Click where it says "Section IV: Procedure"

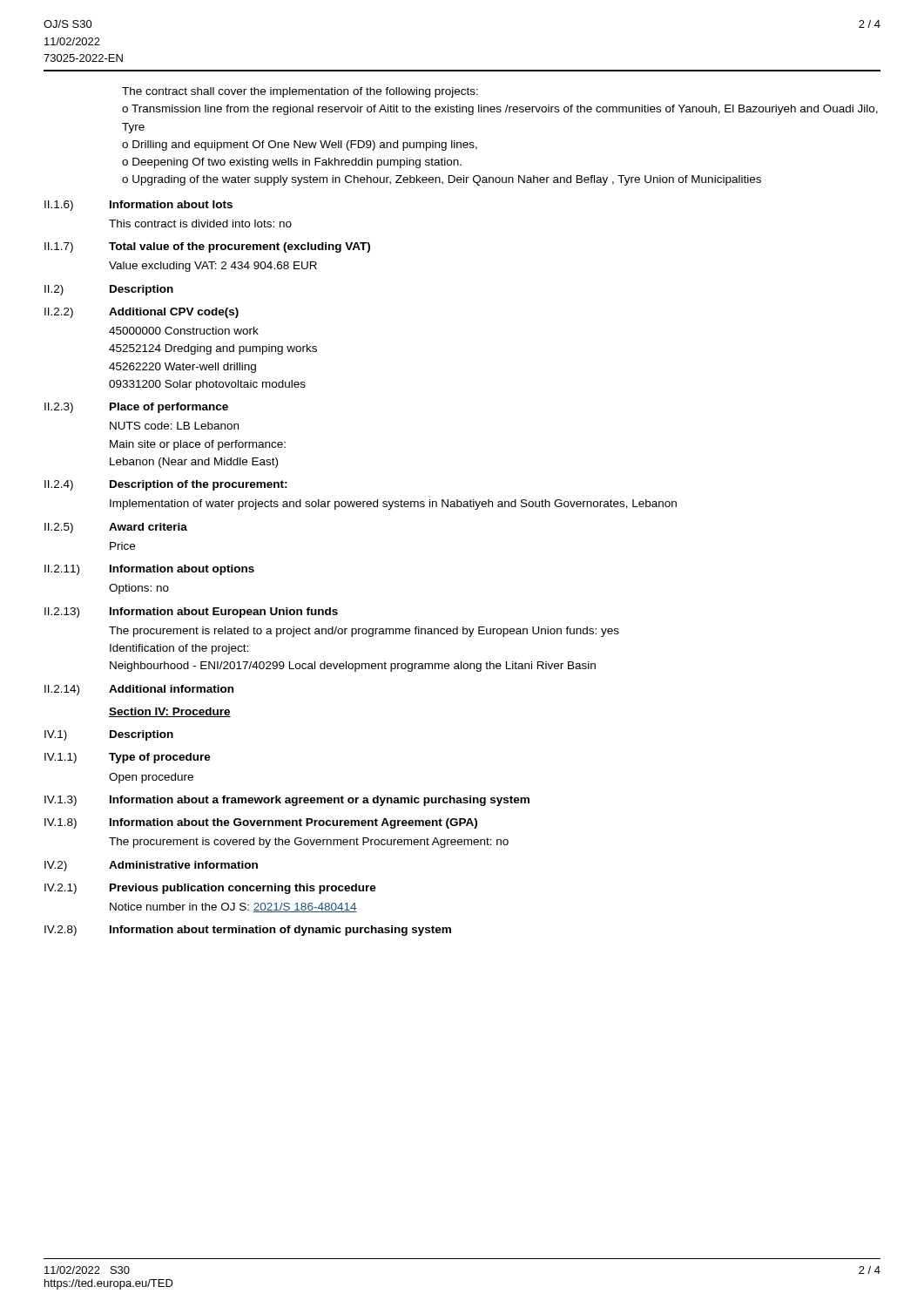(170, 711)
